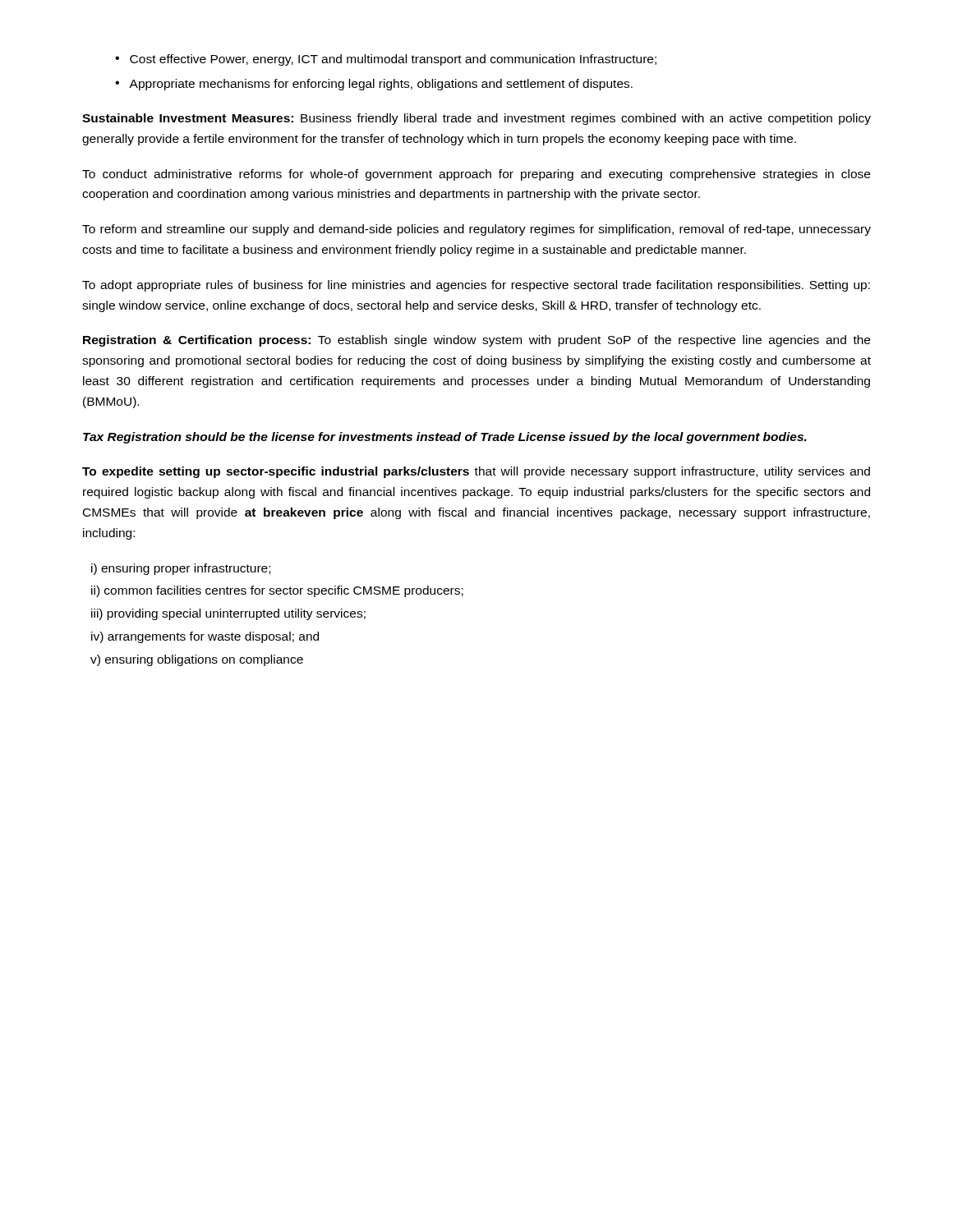Navigate to the block starting "To expedite setting up sector-specific industrial"
Viewport: 953px width, 1232px height.
476,502
